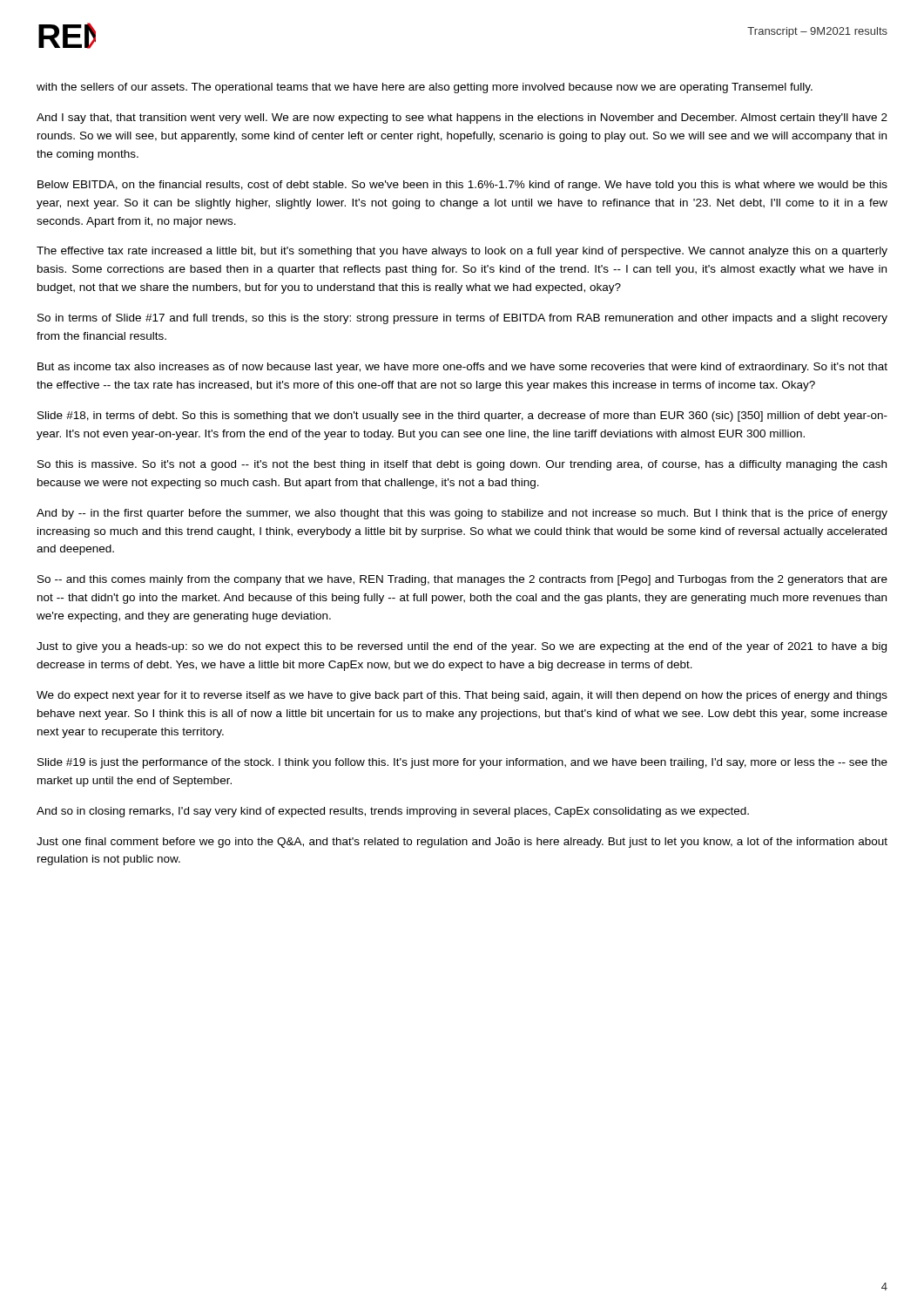This screenshot has width=924, height=1307.
Task: Select the passage starting "Below EBITDA, on the financial results,"
Action: 462,202
